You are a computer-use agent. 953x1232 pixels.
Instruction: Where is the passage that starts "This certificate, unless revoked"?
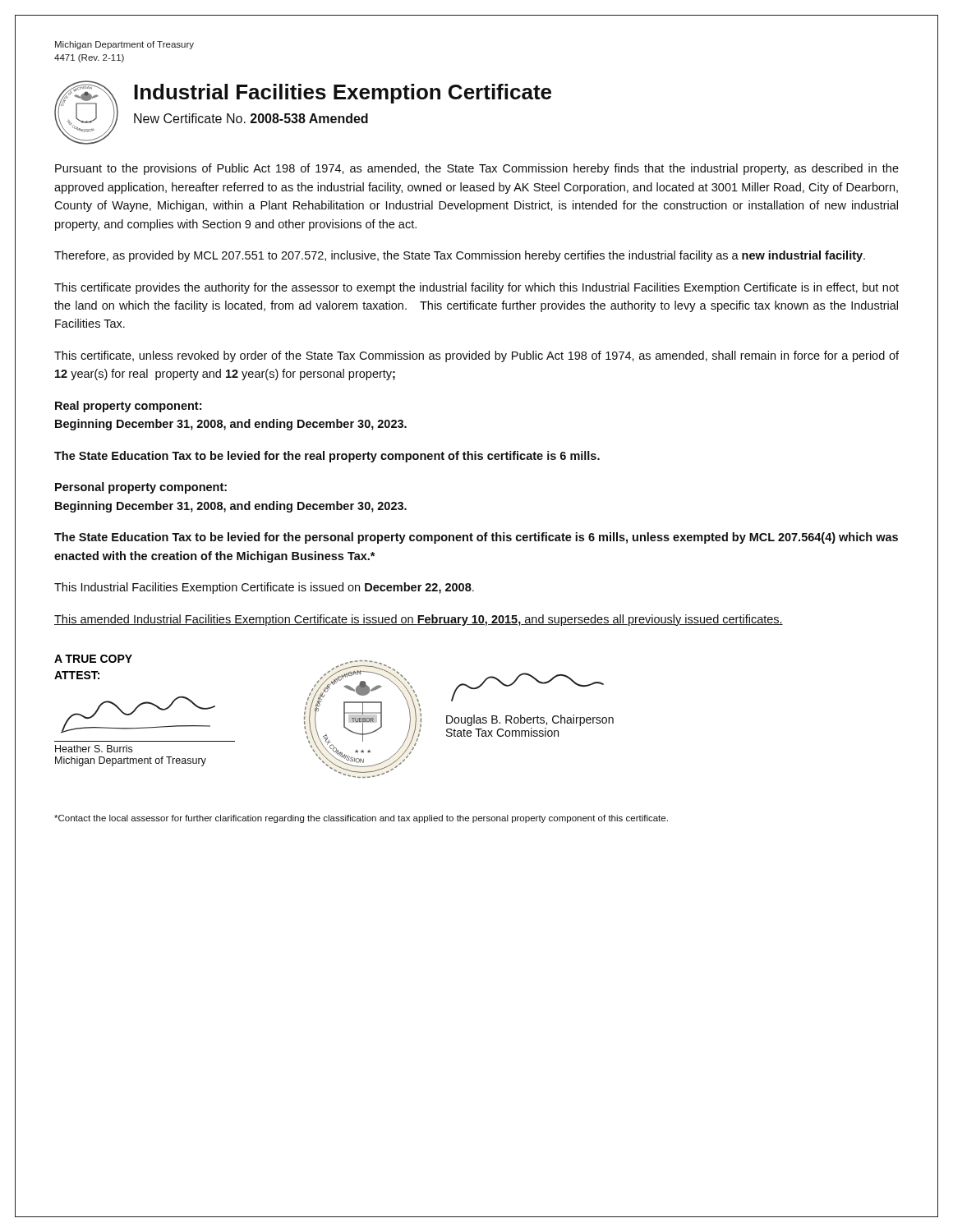476,365
